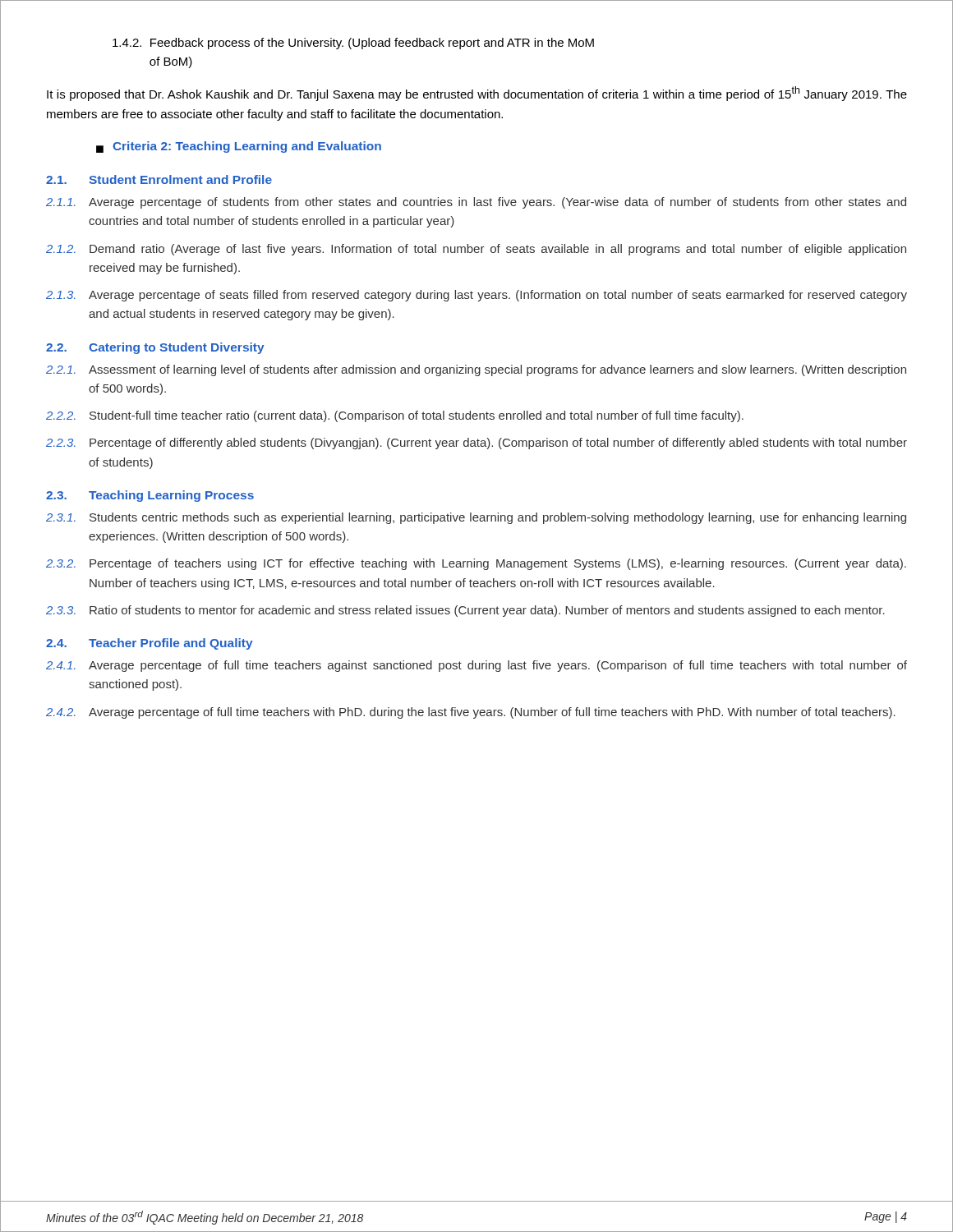Point to the region starting "■ Criteria 2:"
The image size is (953, 1232).
click(239, 148)
